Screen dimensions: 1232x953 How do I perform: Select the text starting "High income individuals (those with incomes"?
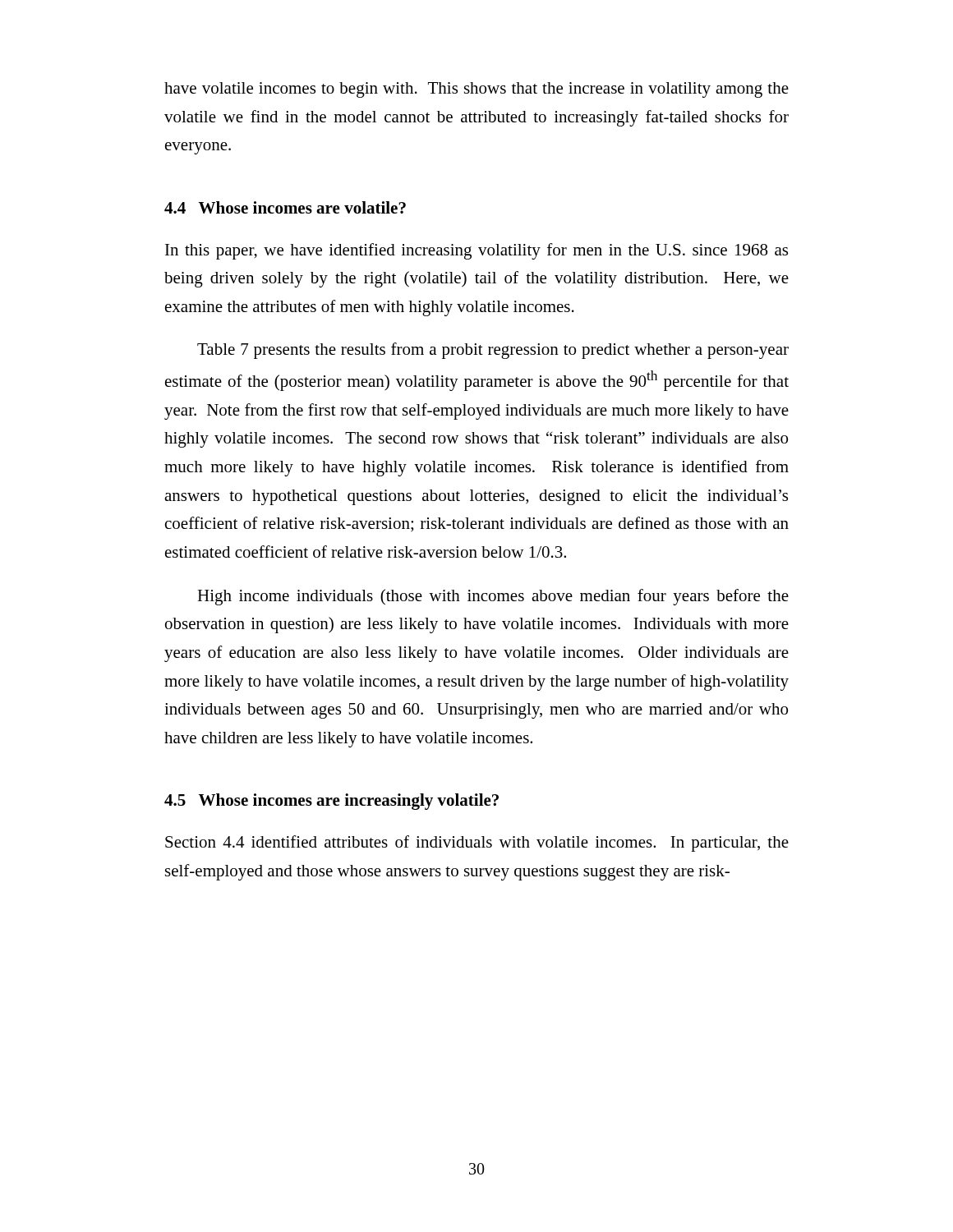[476, 666]
